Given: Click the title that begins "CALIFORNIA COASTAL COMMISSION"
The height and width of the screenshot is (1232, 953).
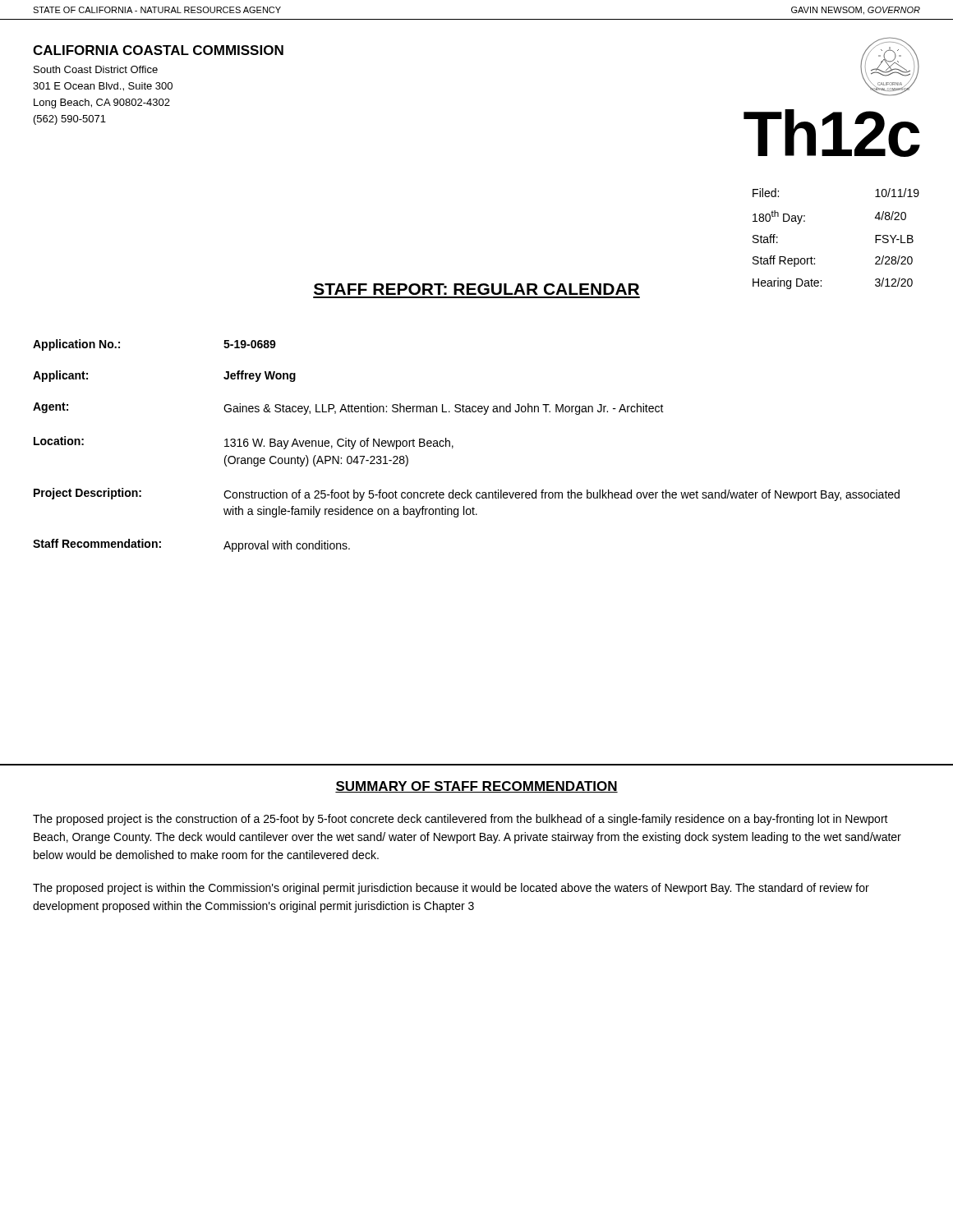Looking at the screenshot, I should click(158, 85).
